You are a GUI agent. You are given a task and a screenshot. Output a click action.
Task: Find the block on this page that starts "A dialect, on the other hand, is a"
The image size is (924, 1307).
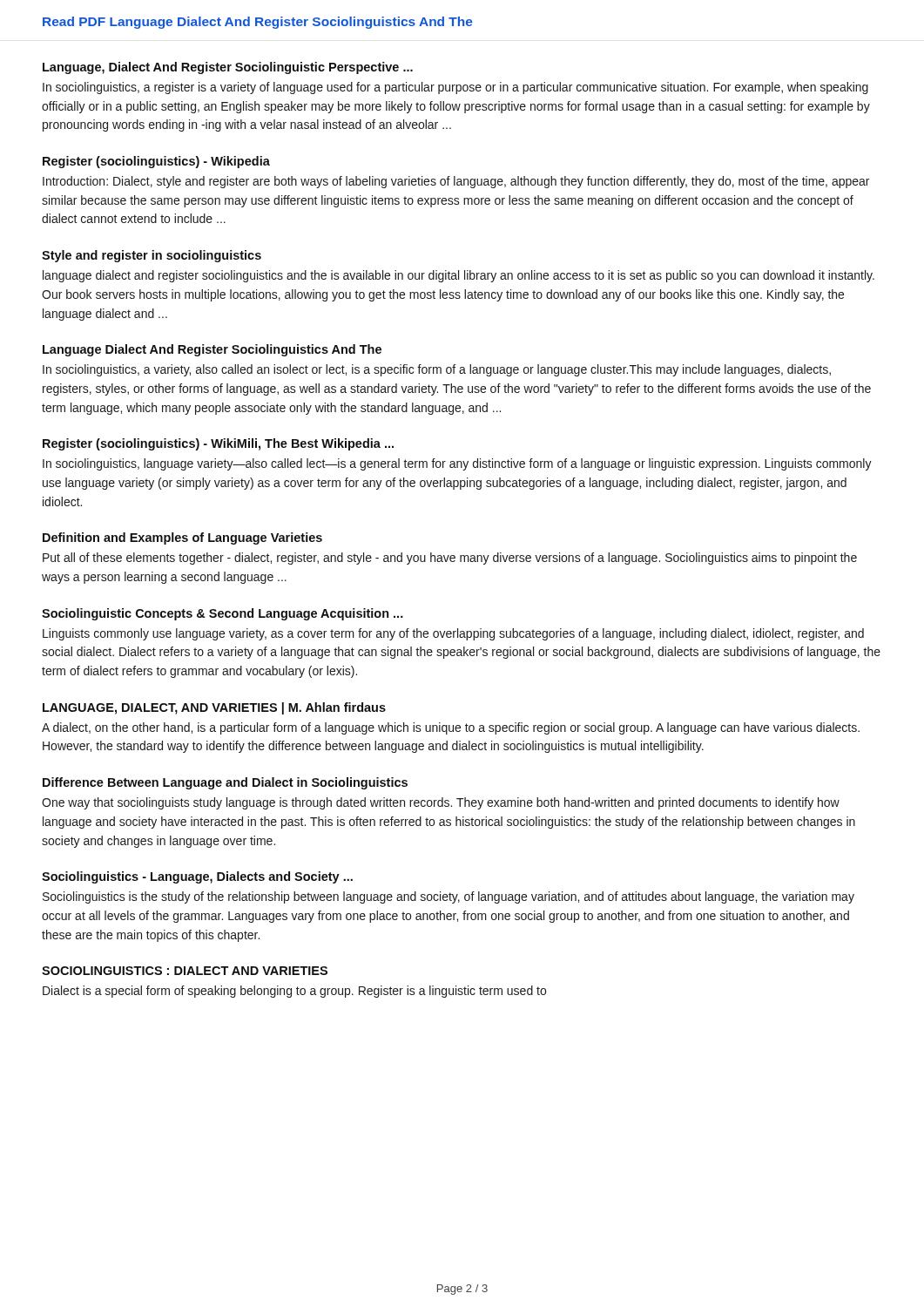[451, 737]
